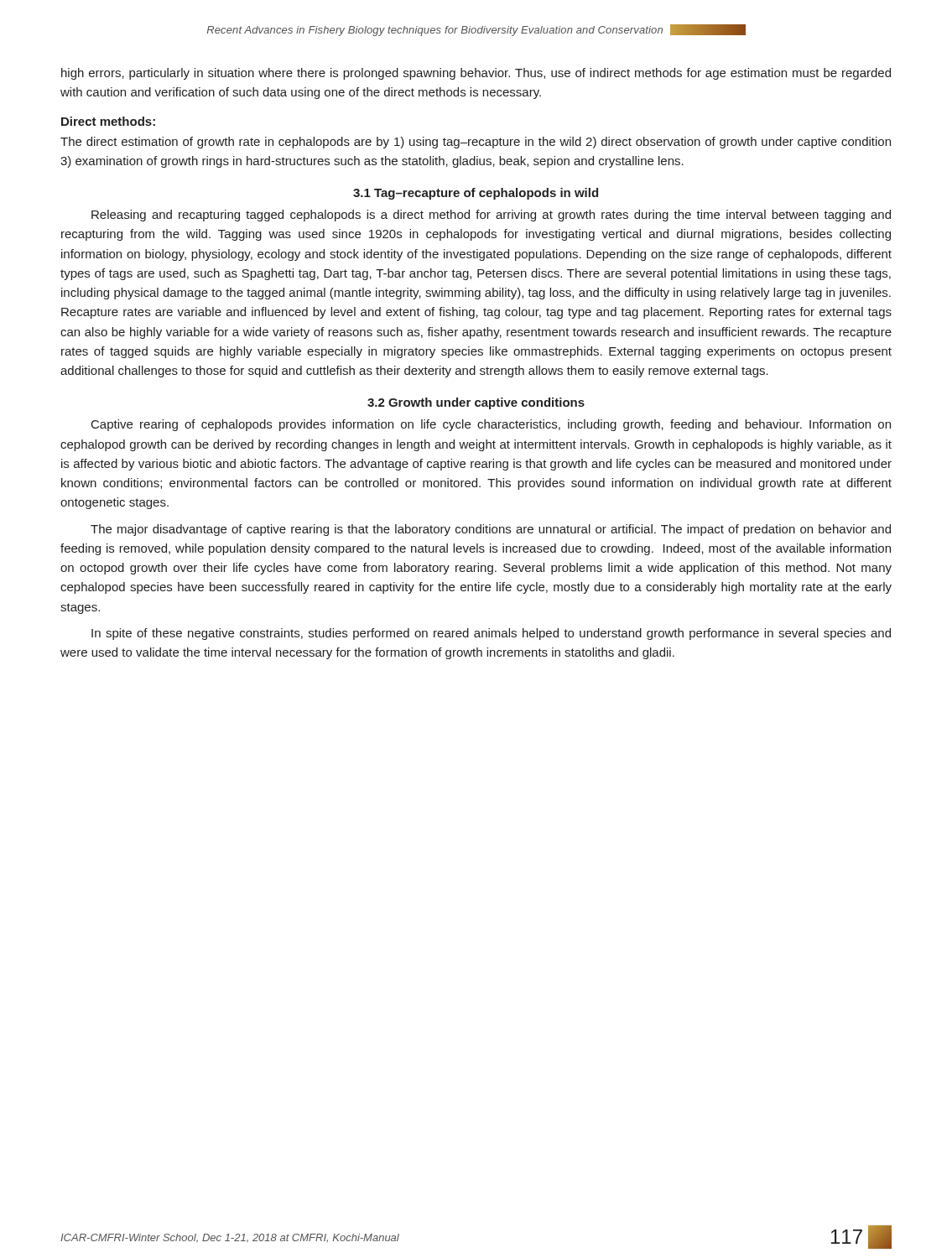Click on the text block that says "Captive rearing of cephalopods"
The height and width of the screenshot is (1258, 952).
476,463
